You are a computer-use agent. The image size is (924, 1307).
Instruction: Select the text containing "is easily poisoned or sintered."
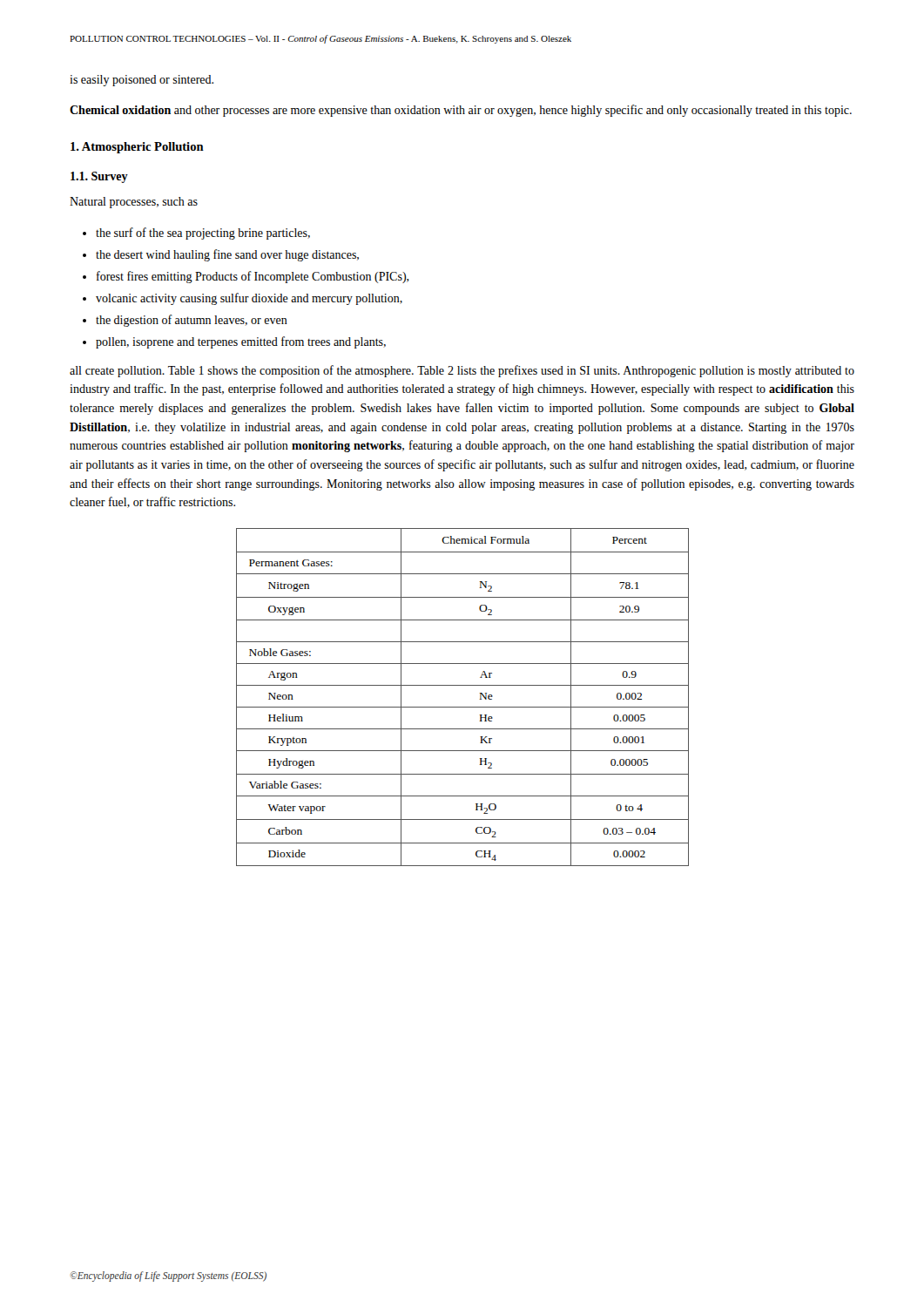click(142, 79)
